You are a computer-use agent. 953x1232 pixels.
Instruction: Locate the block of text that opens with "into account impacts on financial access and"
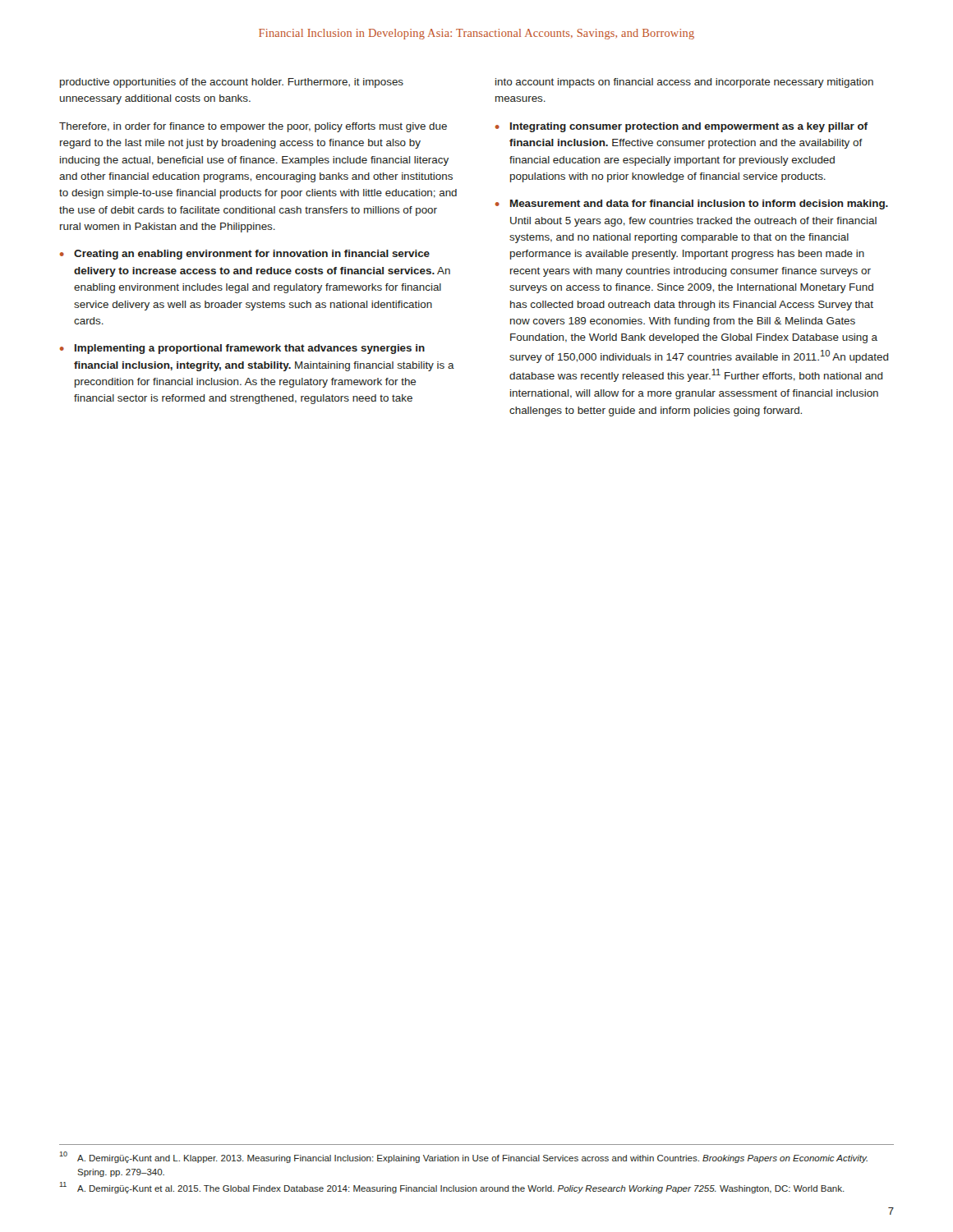tap(694, 91)
